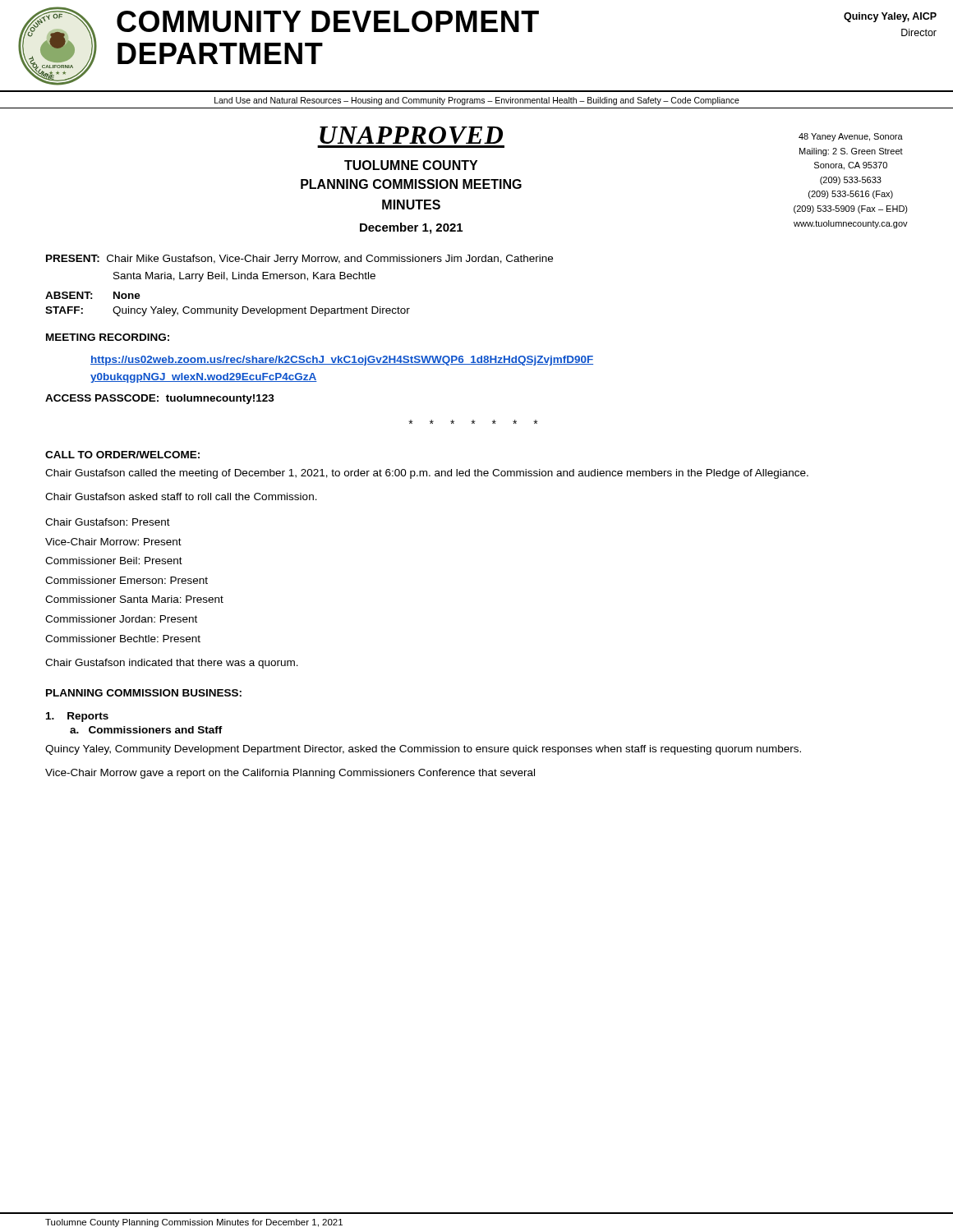Image resolution: width=953 pixels, height=1232 pixels.
Task: Locate the block of text that opens with "STAFF: Quincy Yaley,"
Action: tap(227, 310)
